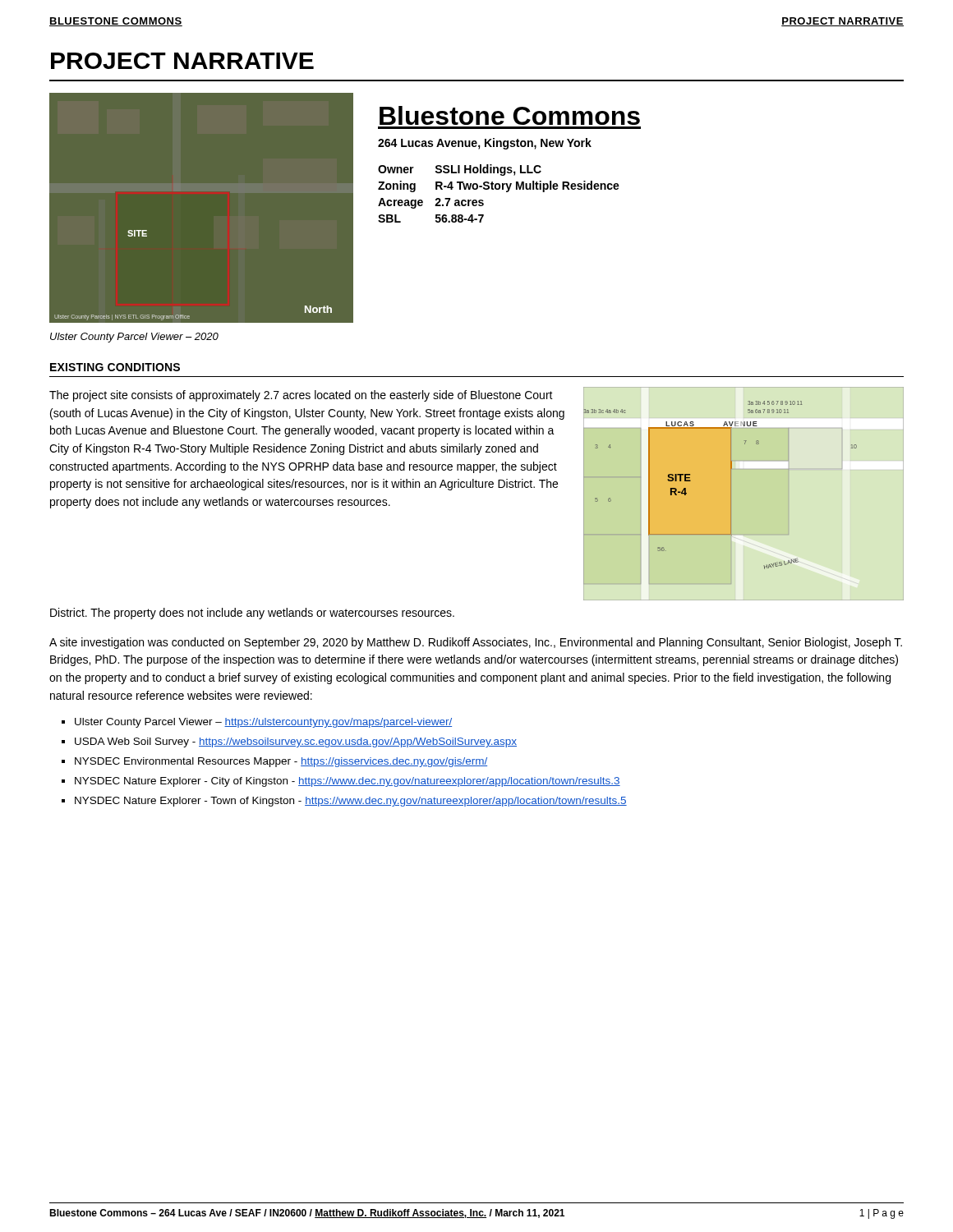Image resolution: width=953 pixels, height=1232 pixels.
Task: Click the passage that begins "The project site consists of approximately 2.7"
Action: click(307, 449)
